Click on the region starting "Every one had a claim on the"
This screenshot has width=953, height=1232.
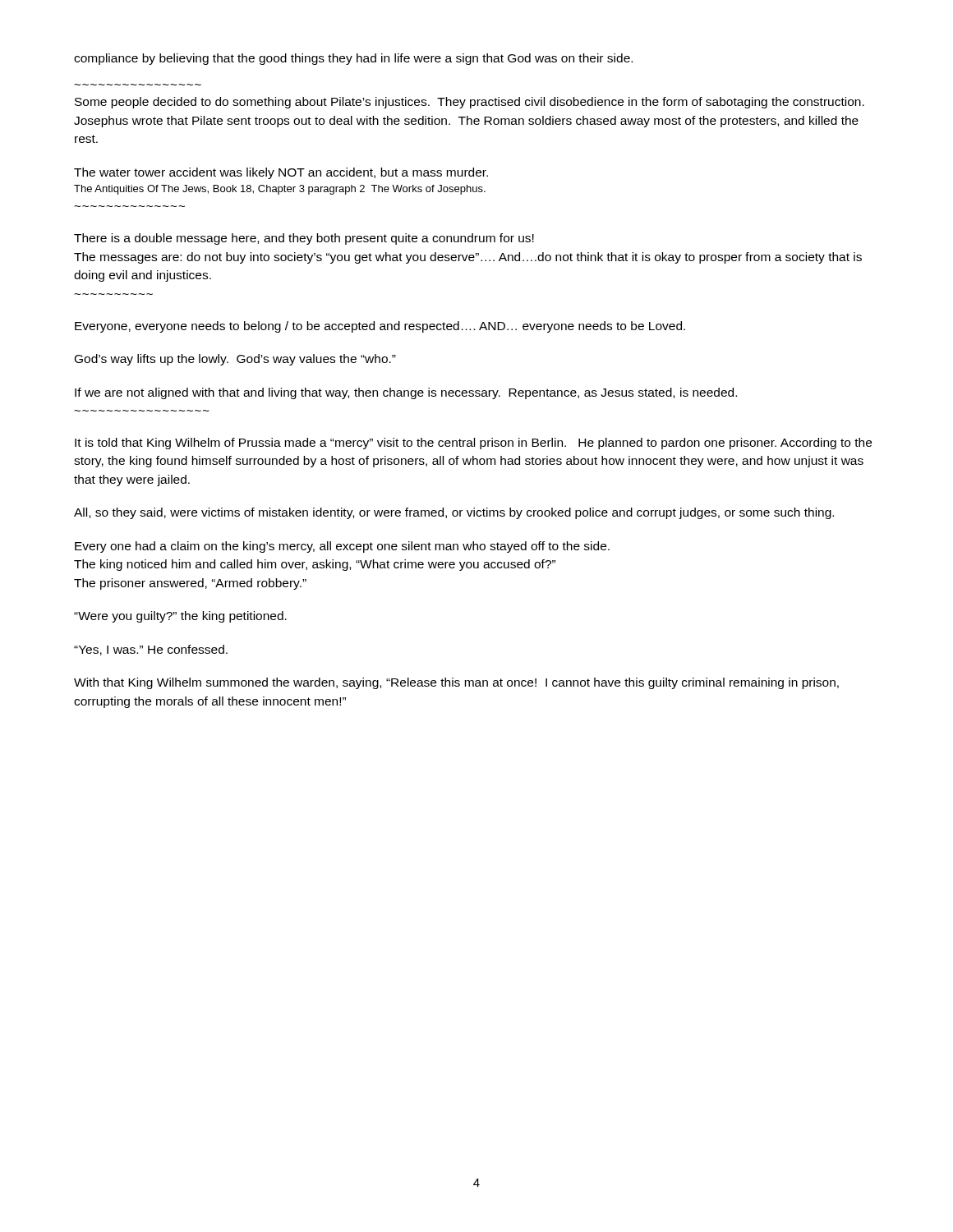(x=342, y=564)
